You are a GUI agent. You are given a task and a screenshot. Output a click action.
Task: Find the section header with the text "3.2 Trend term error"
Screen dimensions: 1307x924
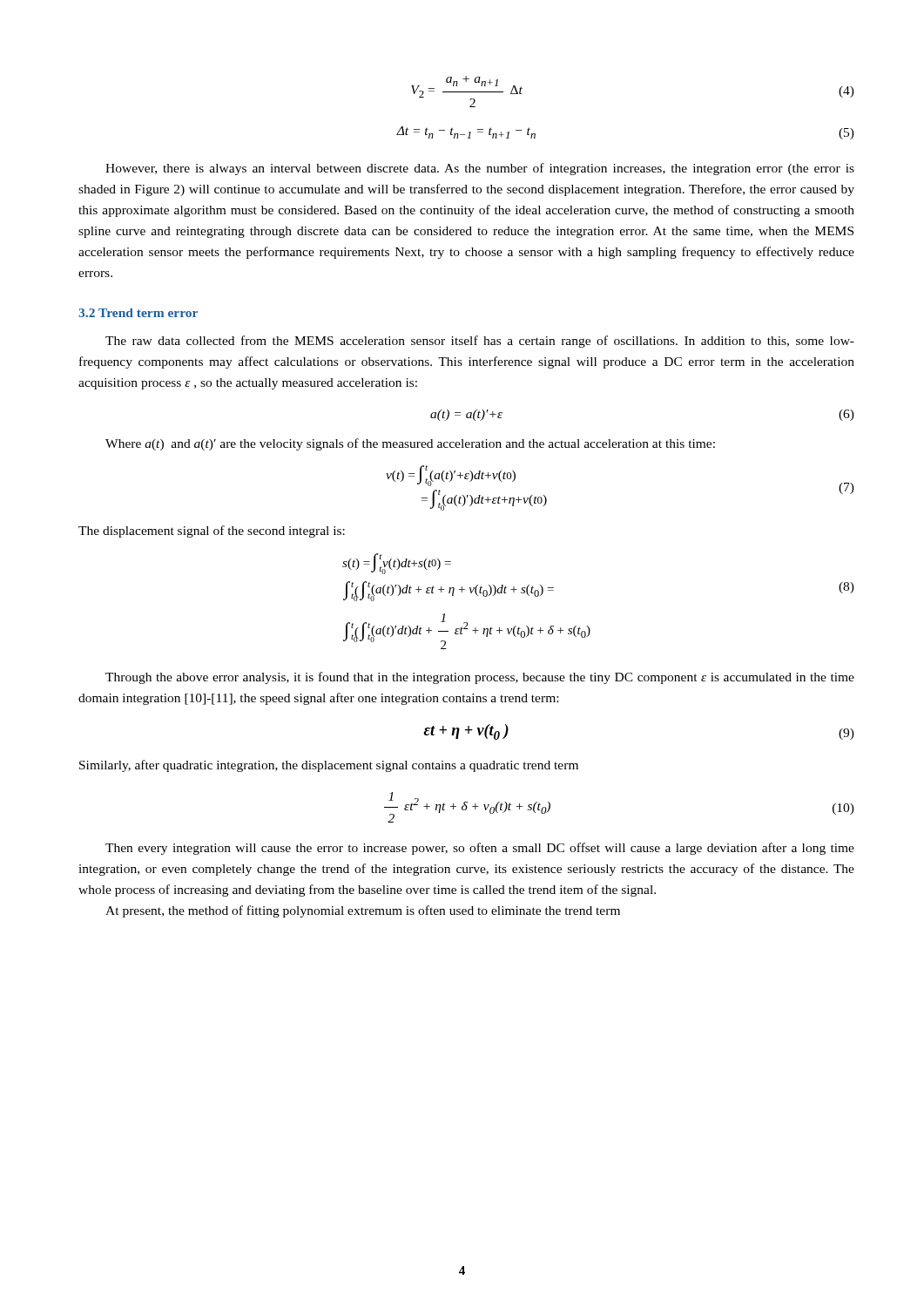coord(138,313)
